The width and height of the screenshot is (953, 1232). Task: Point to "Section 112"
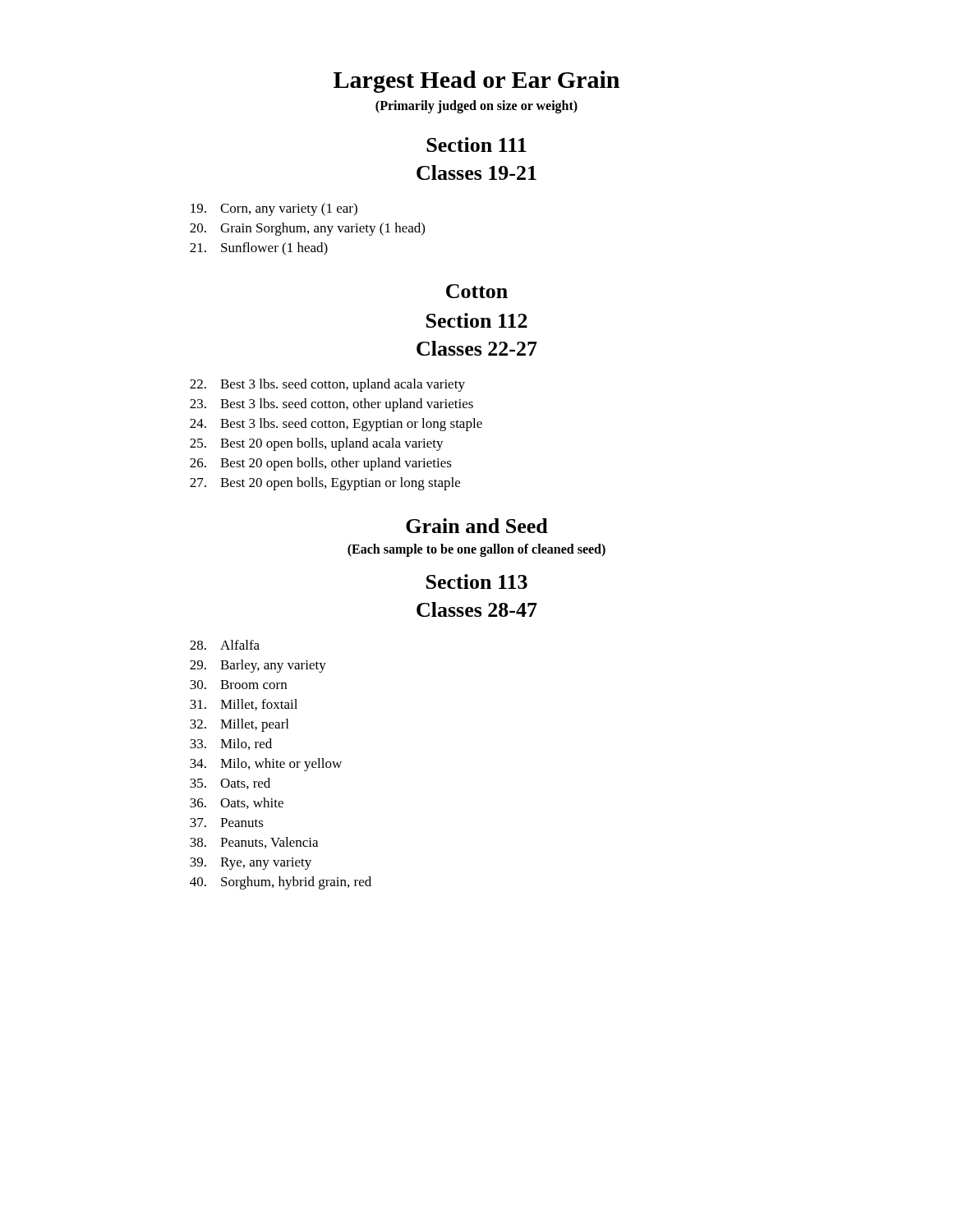[476, 321]
